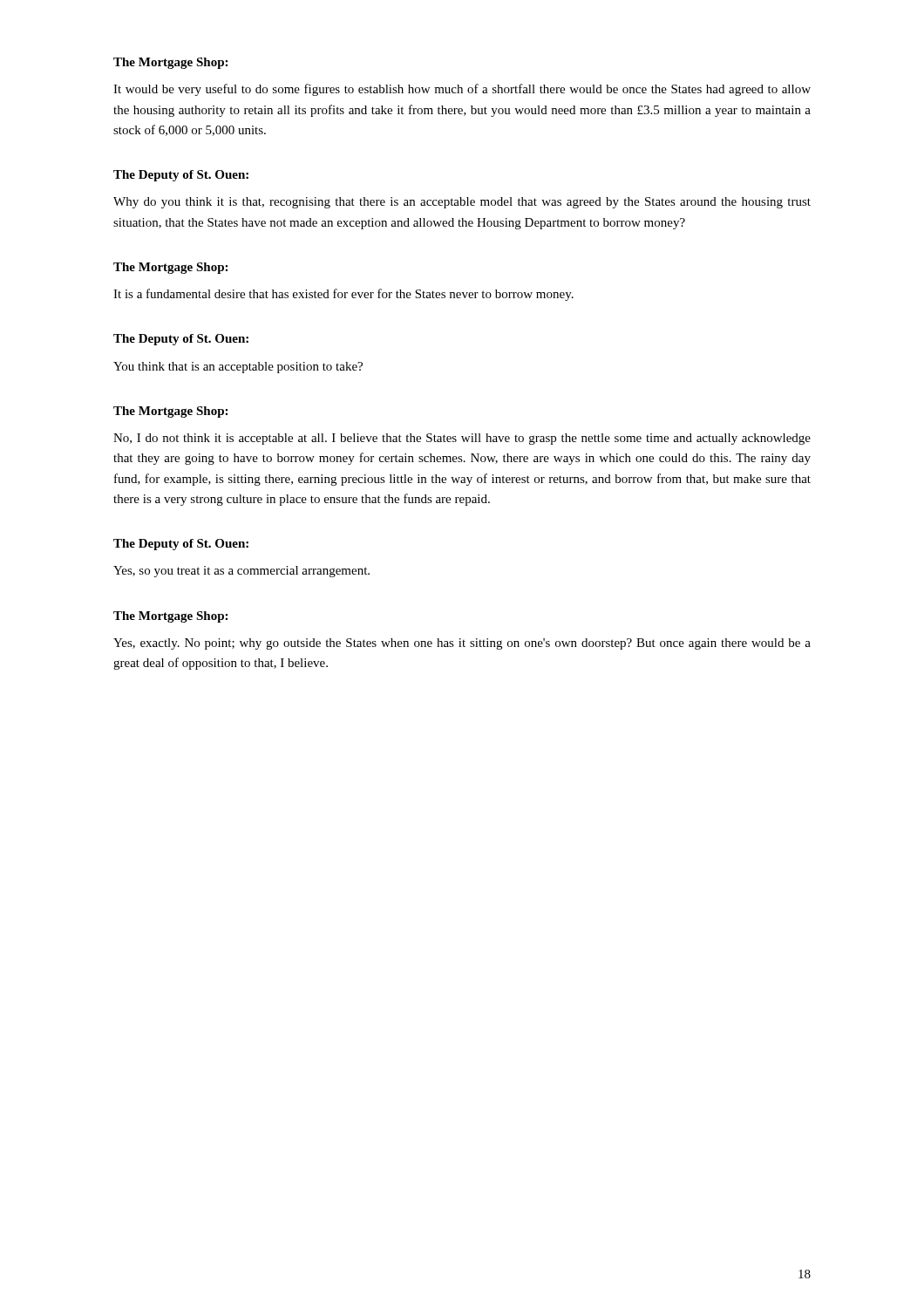Navigate to the text block starting "It is a fundamental"

point(462,294)
